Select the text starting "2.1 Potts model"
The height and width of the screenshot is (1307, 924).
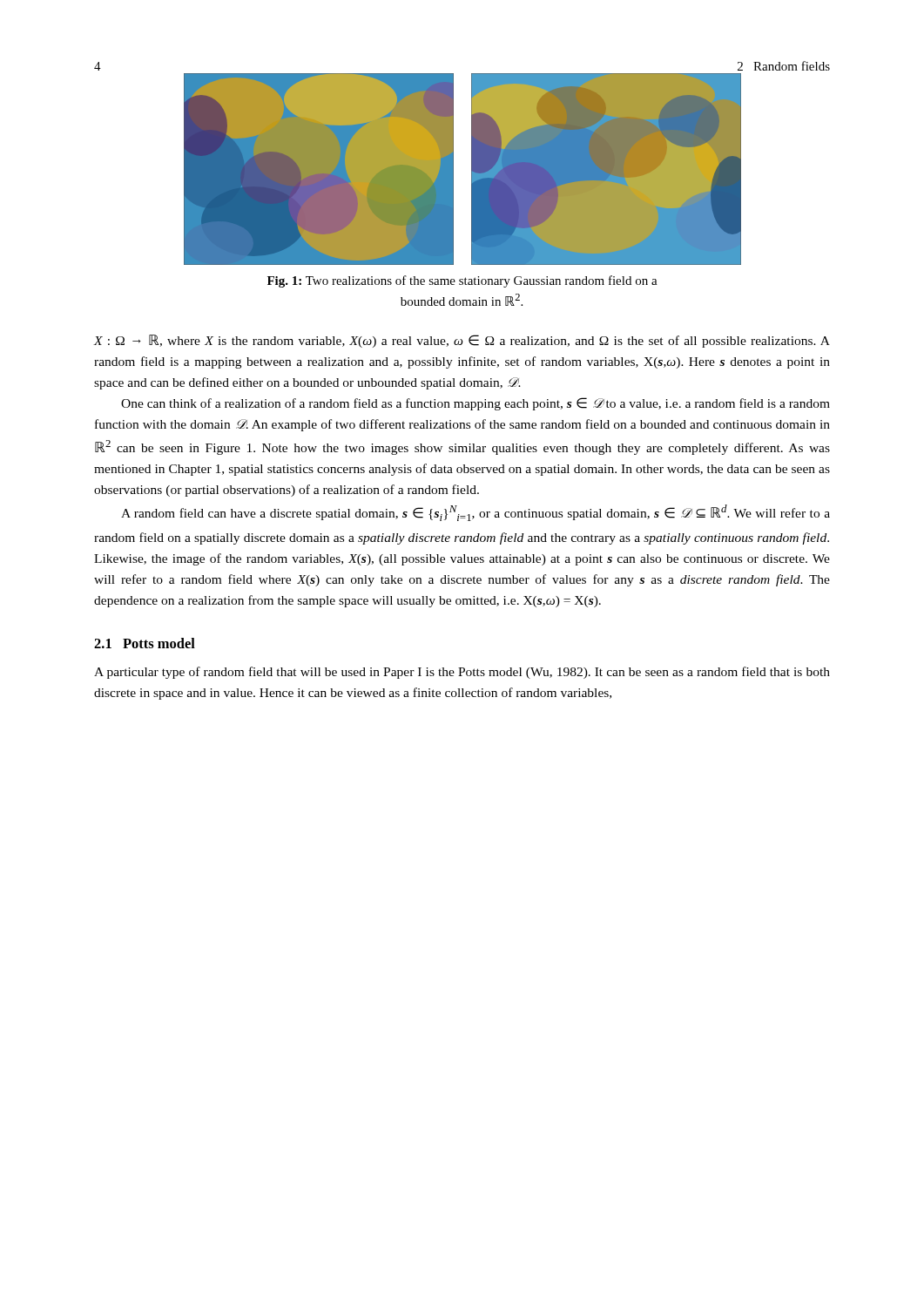click(145, 643)
